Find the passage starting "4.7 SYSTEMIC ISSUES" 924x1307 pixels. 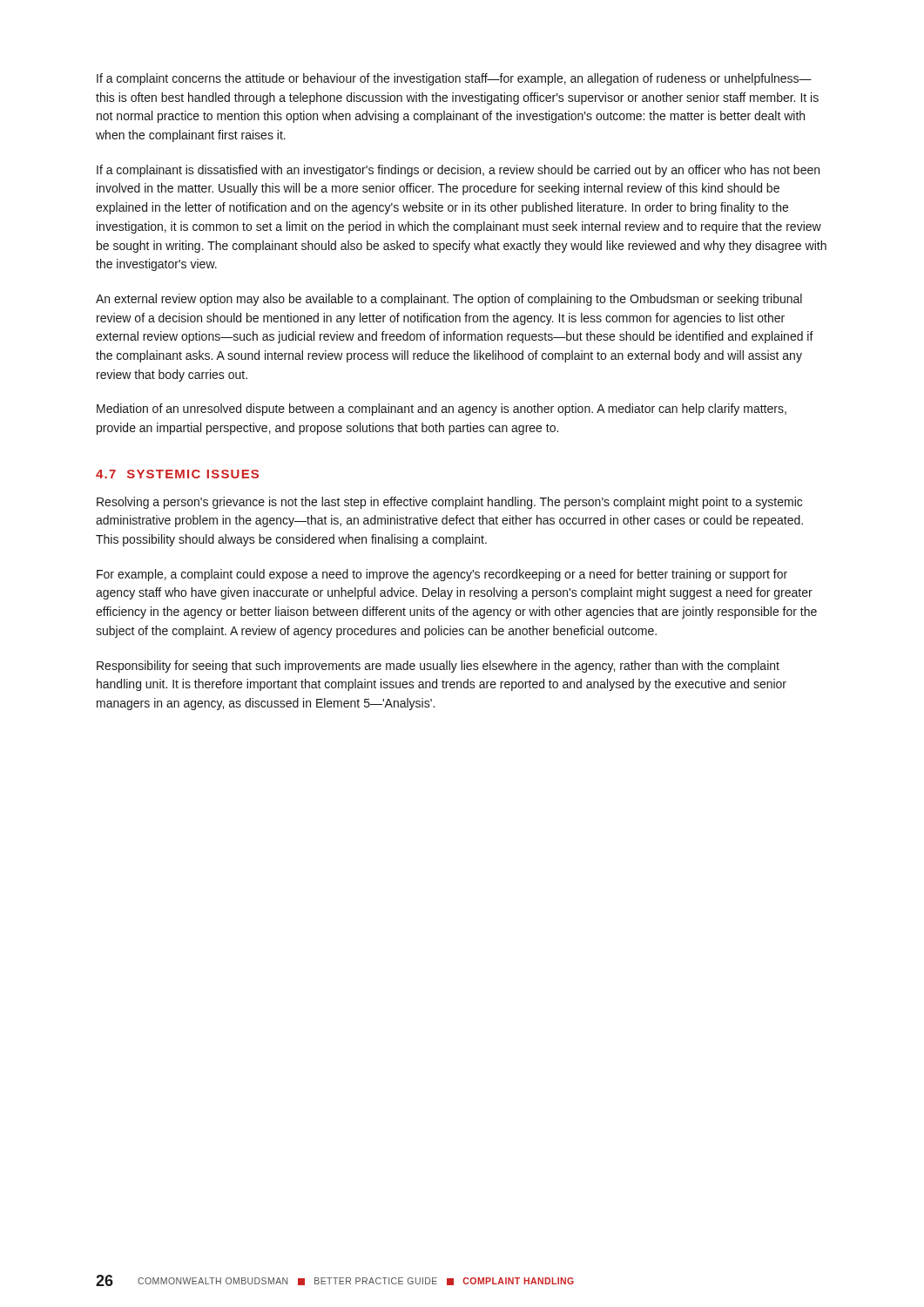pos(178,473)
